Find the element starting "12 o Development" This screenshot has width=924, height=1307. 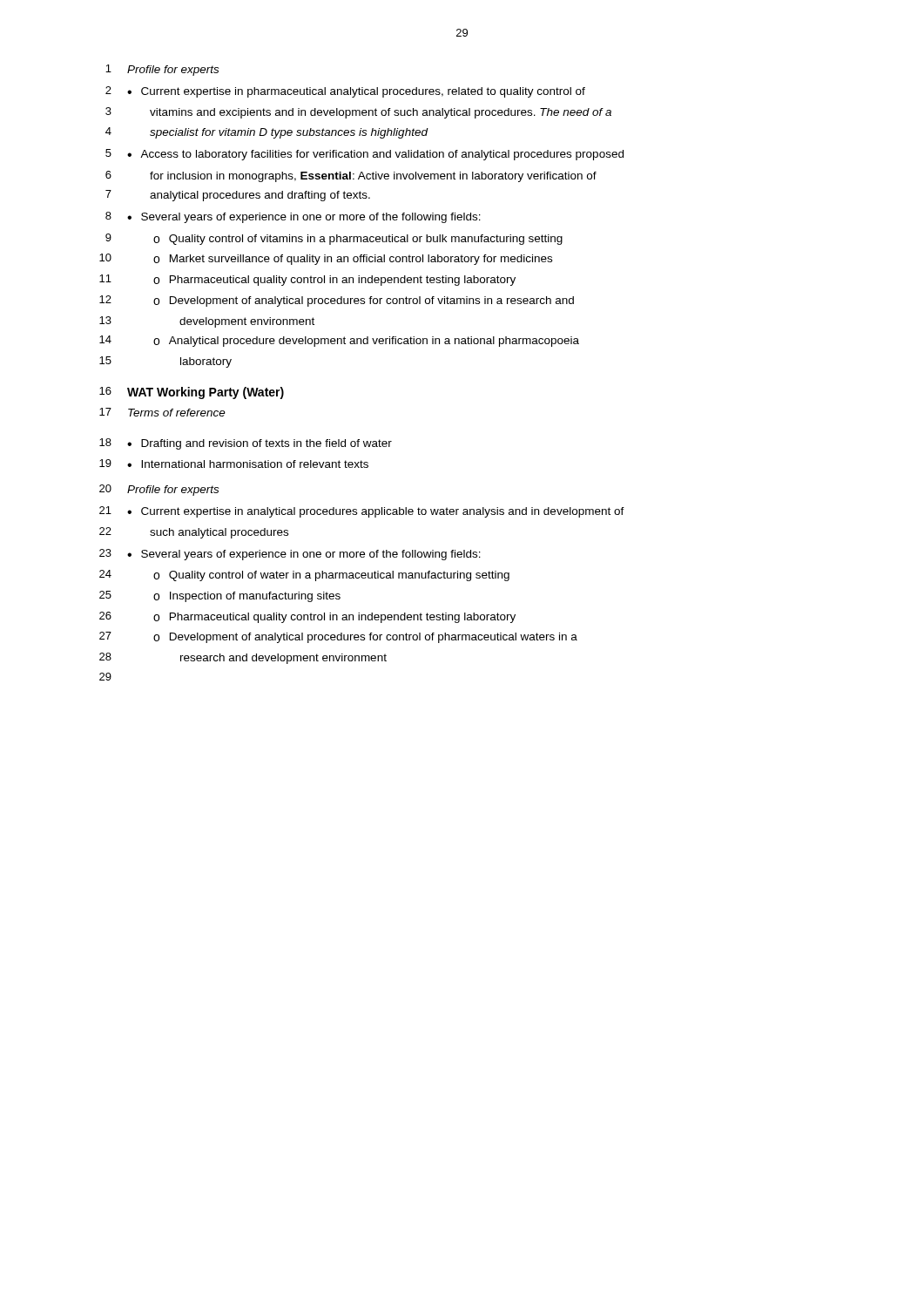[470, 301]
